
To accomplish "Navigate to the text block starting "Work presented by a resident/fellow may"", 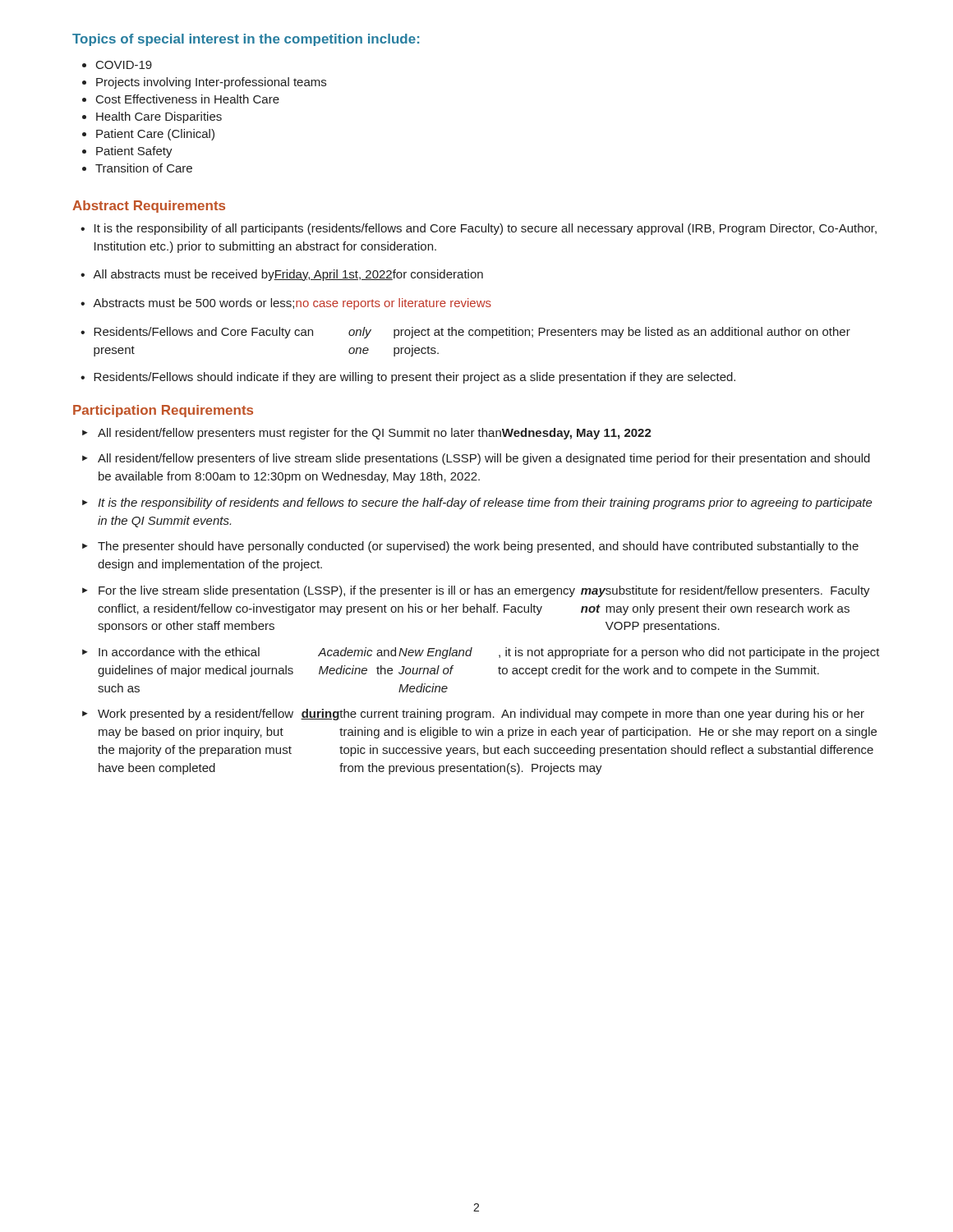I will pyautogui.click(x=488, y=740).
